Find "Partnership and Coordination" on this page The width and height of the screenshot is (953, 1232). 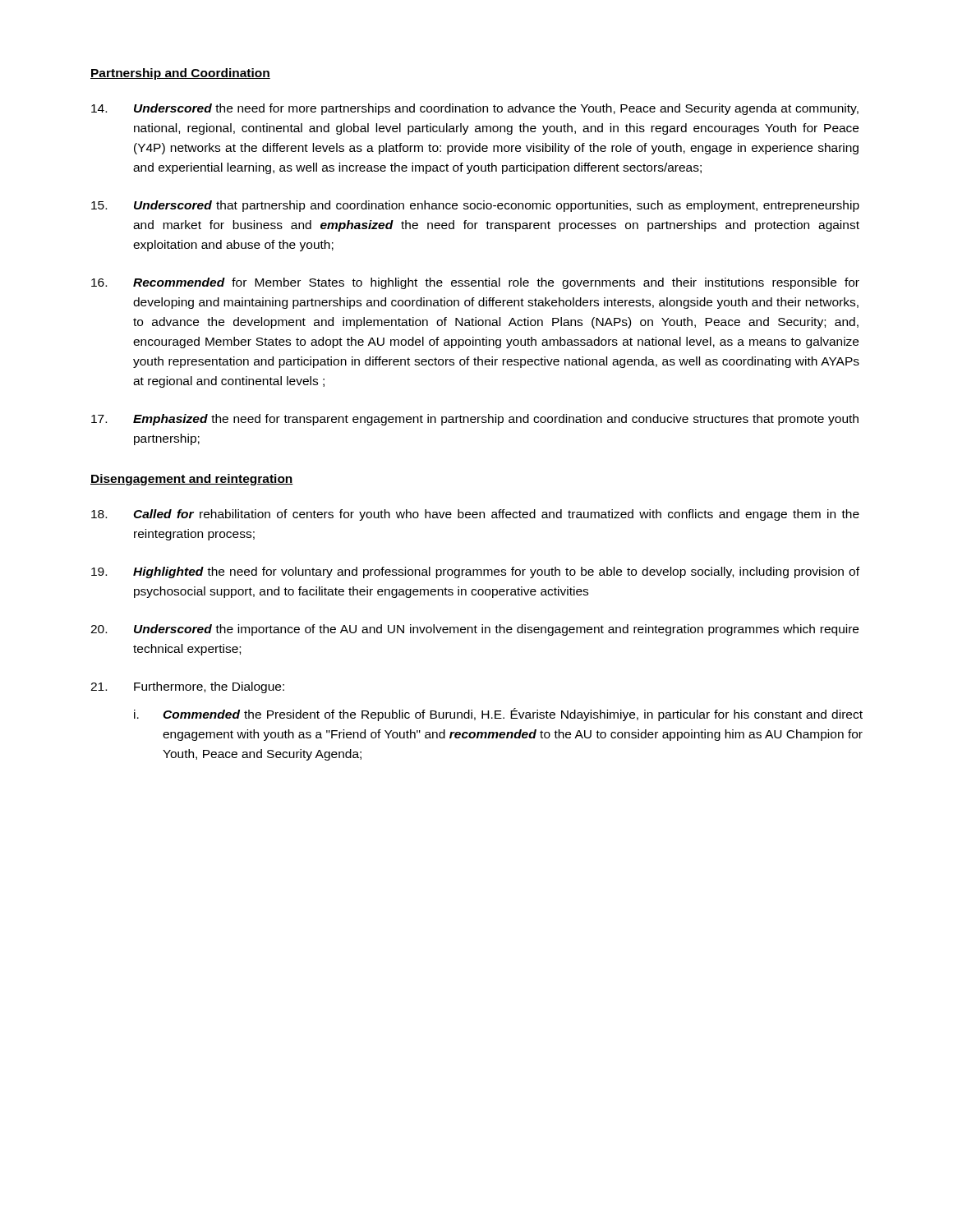180,73
